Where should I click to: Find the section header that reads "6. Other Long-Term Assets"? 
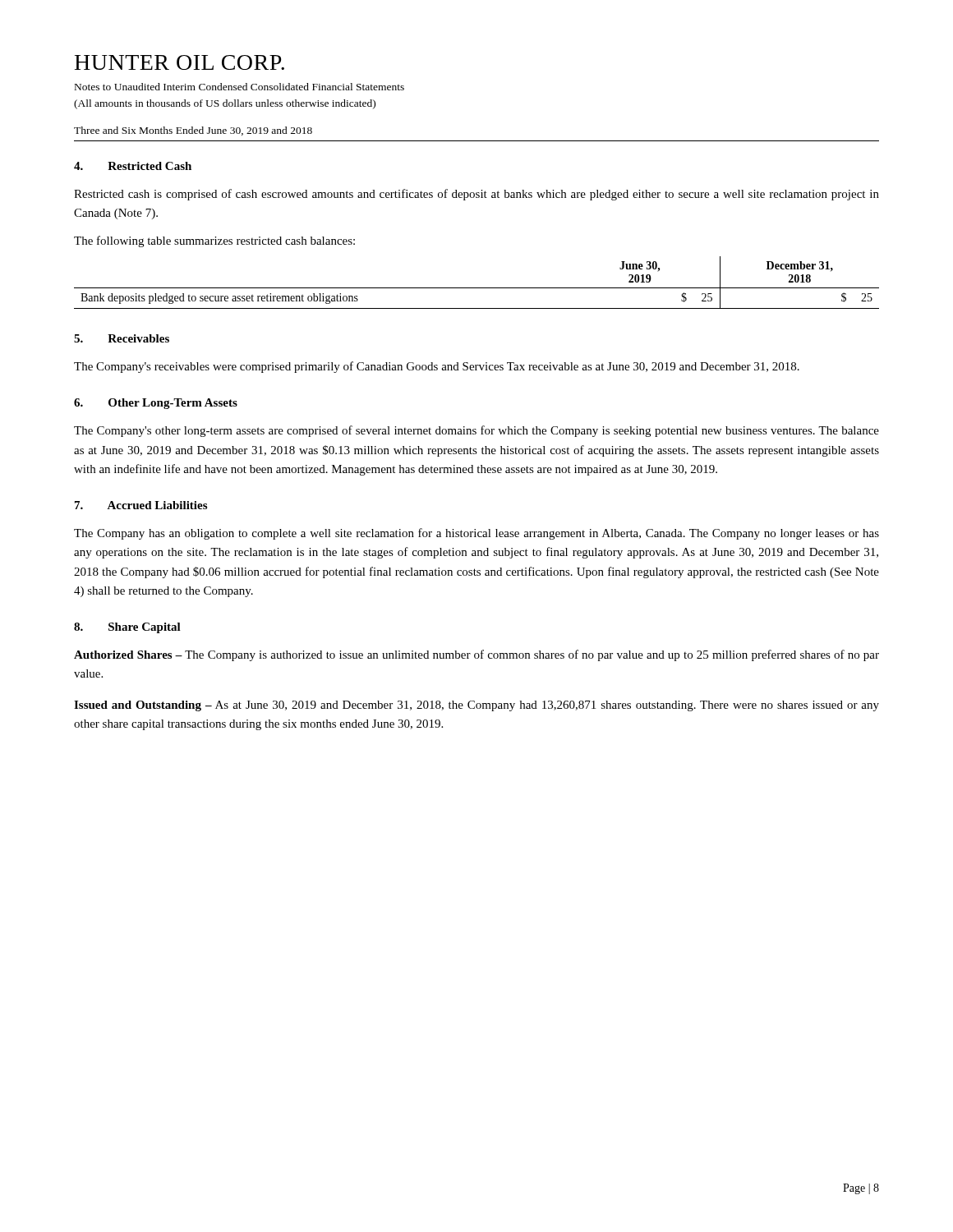click(156, 403)
